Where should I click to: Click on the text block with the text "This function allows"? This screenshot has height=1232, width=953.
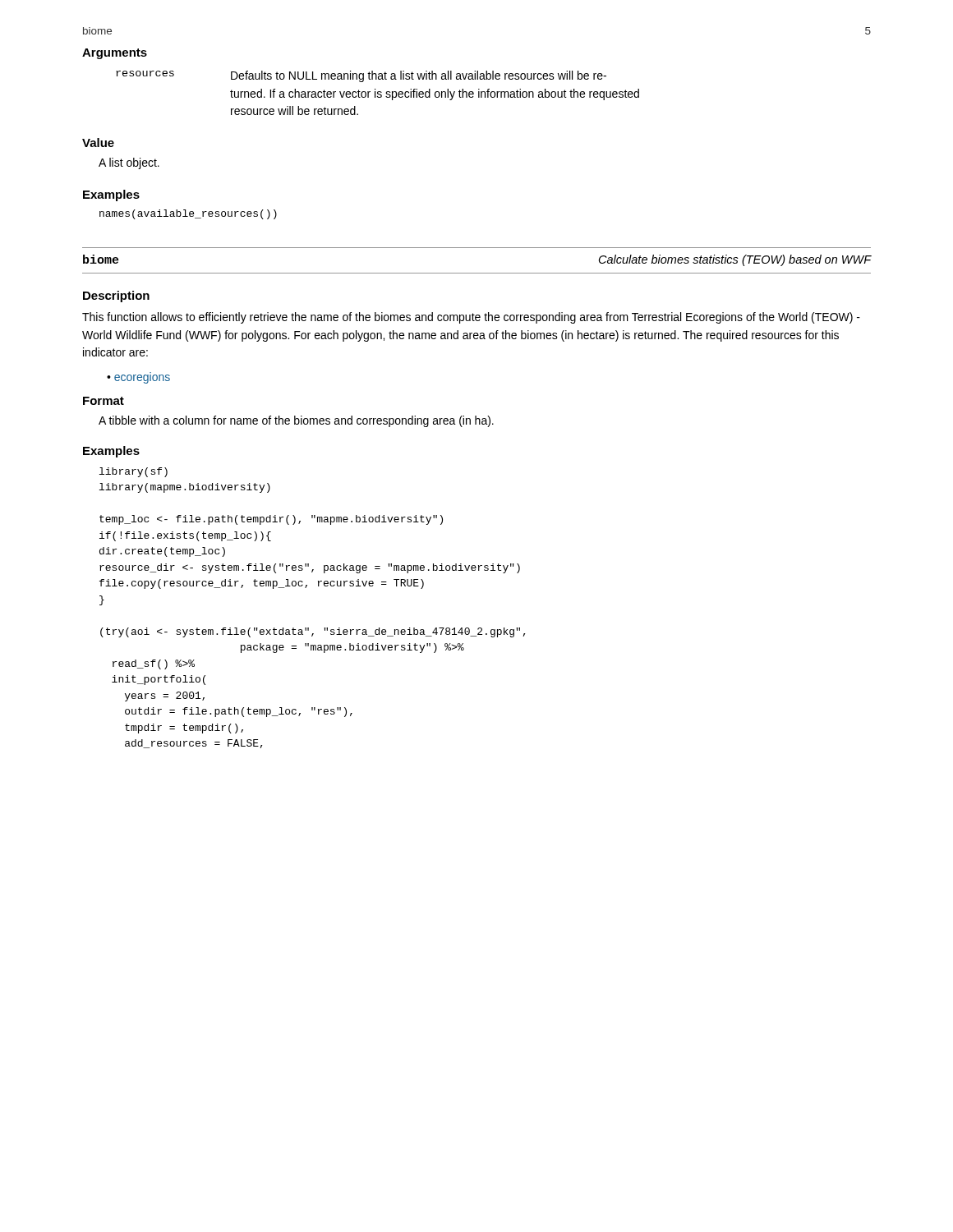click(x=471, y=335)
